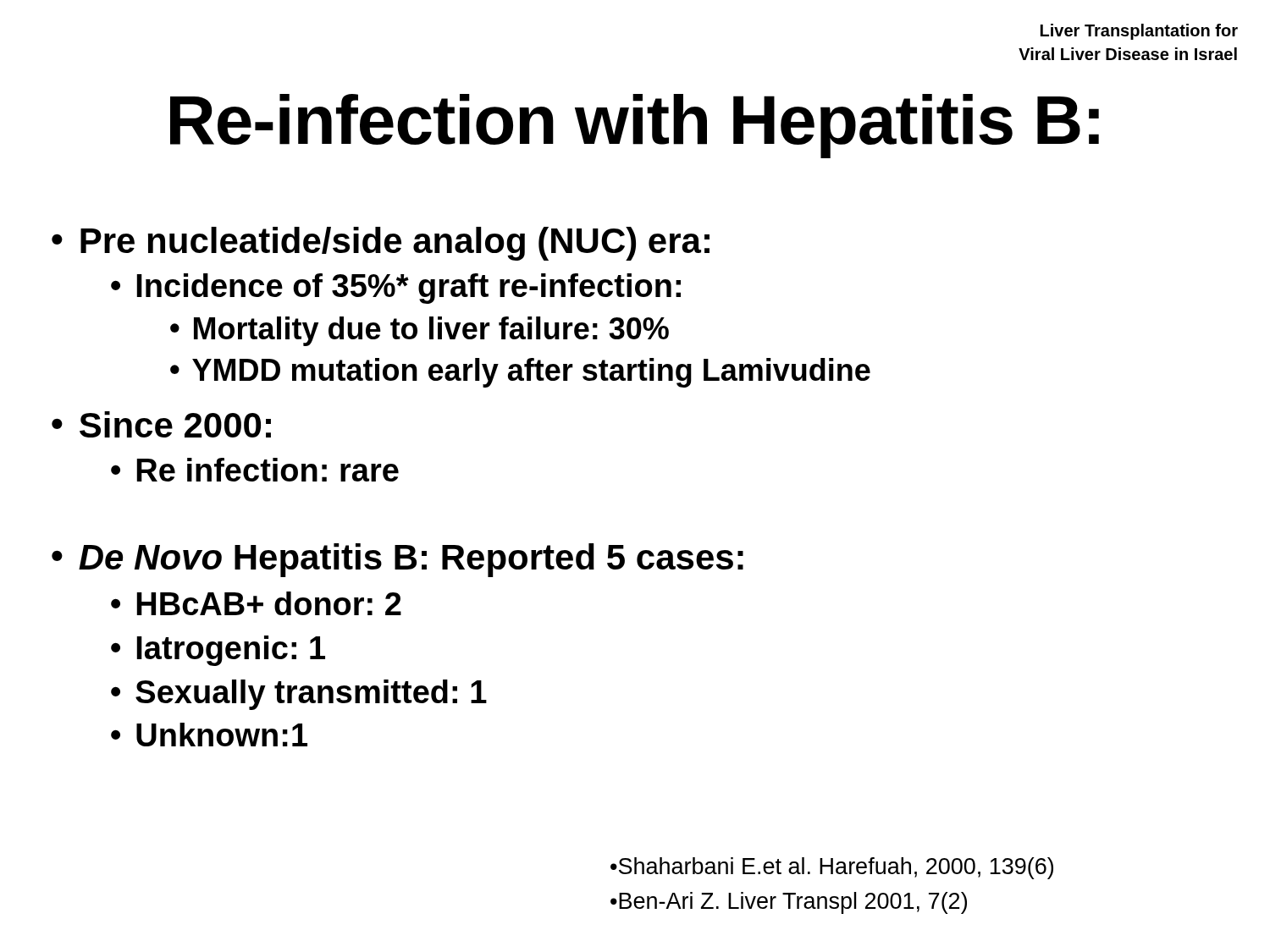1270x952 pixels.
Task: Point to the element starting "• Unknown:1"
Action: pyautogui.click(x=209, y=736)
